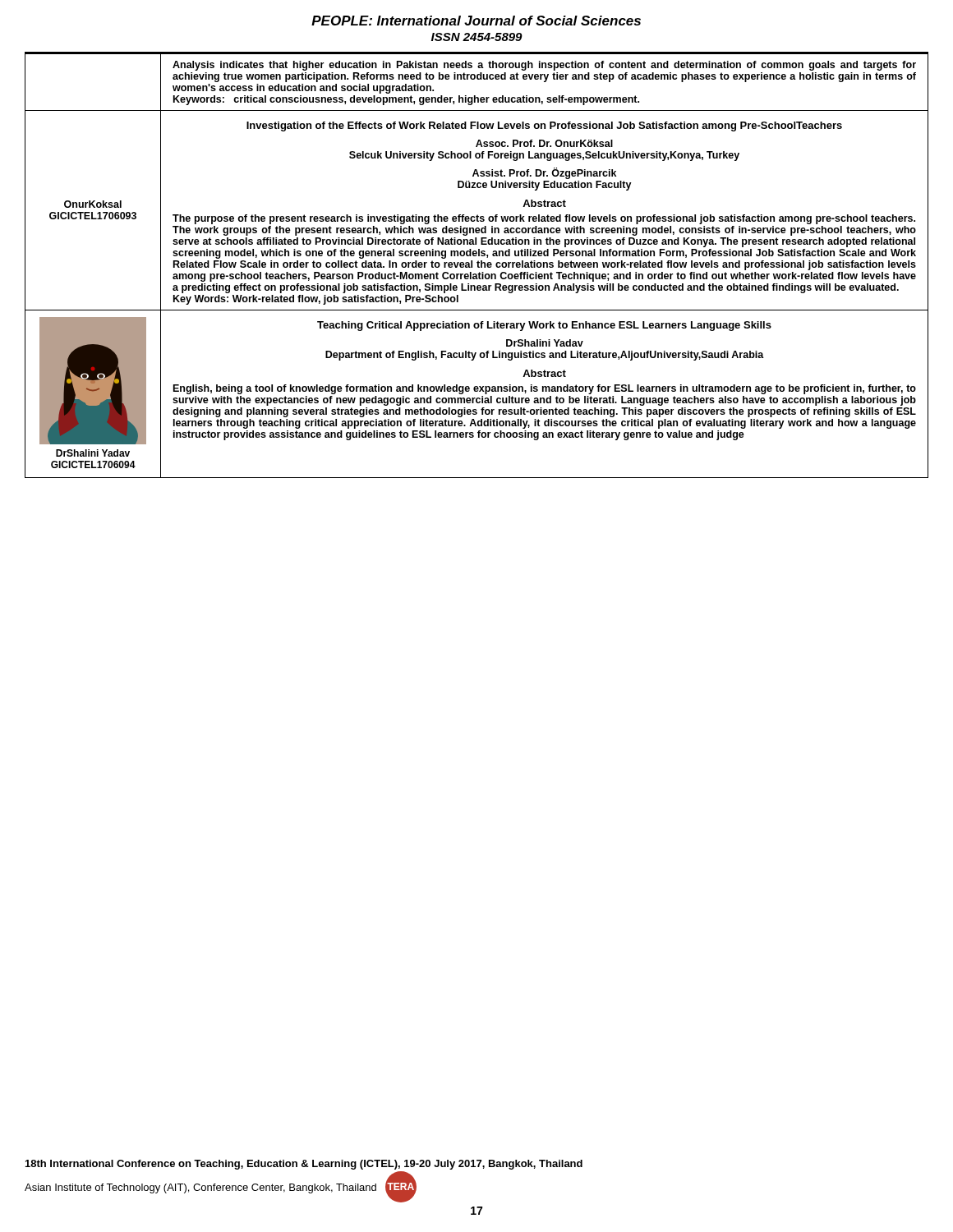Locate the text that says "Assist. Prof. Dr. ÖzgePinarcik Düzce University Education Faculty"
The width and height of the screenshot is (953, 1232).
(x=544, y=179)
